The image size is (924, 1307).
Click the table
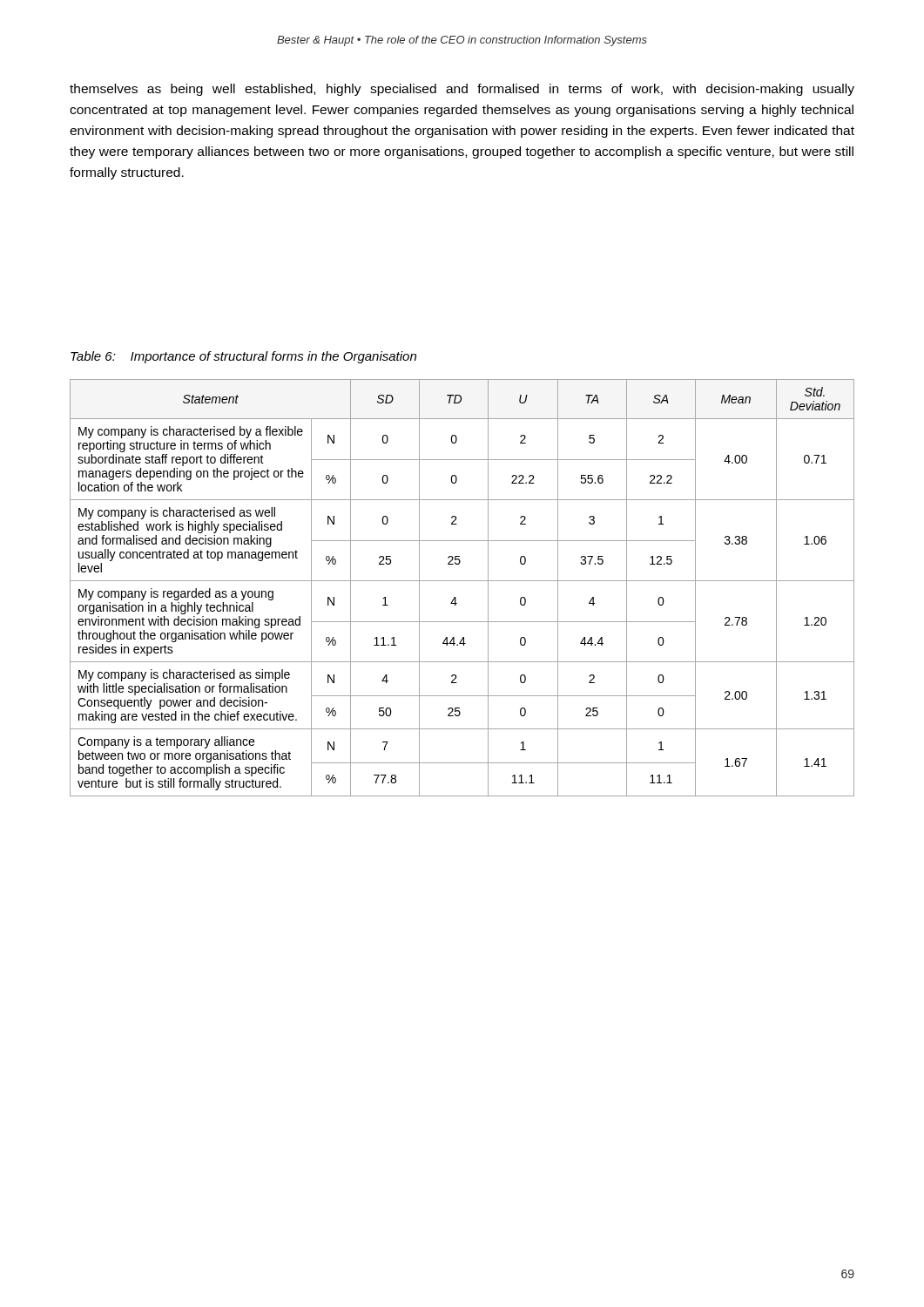coord(462,588)
